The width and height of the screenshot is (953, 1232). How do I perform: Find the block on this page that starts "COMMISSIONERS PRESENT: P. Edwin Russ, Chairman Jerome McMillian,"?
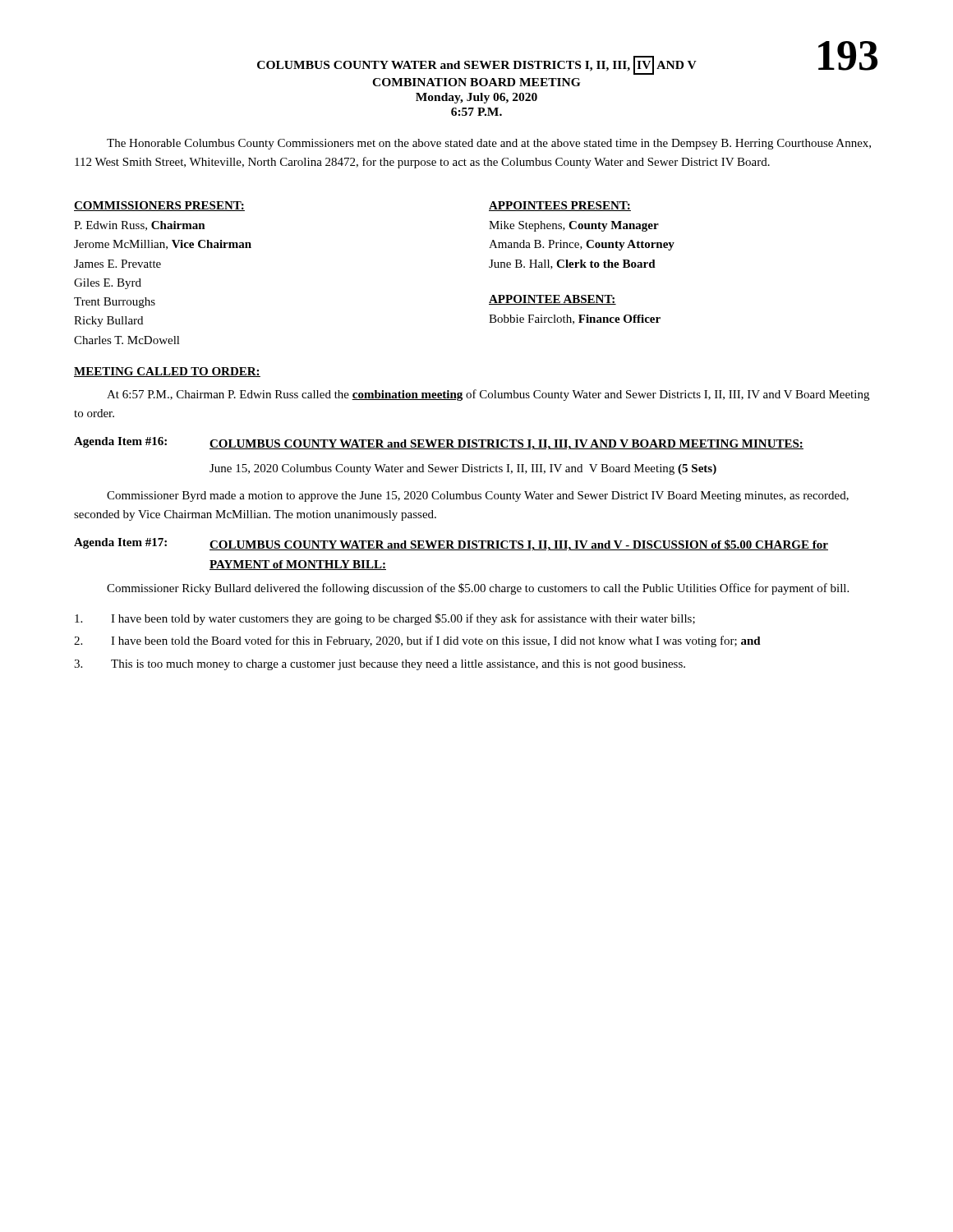(159, 206)
